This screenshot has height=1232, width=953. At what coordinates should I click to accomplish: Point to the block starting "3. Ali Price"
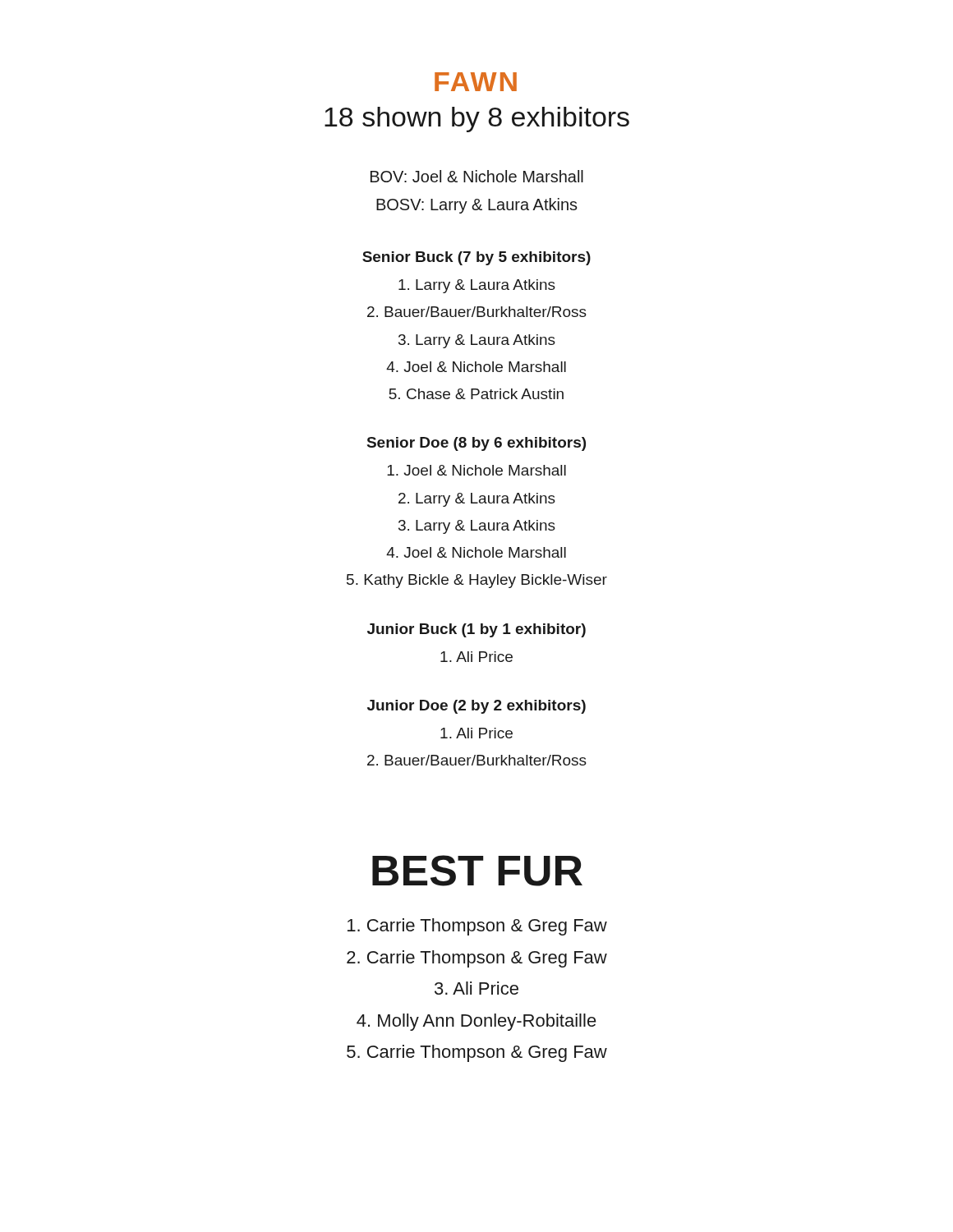coord(476,989)
